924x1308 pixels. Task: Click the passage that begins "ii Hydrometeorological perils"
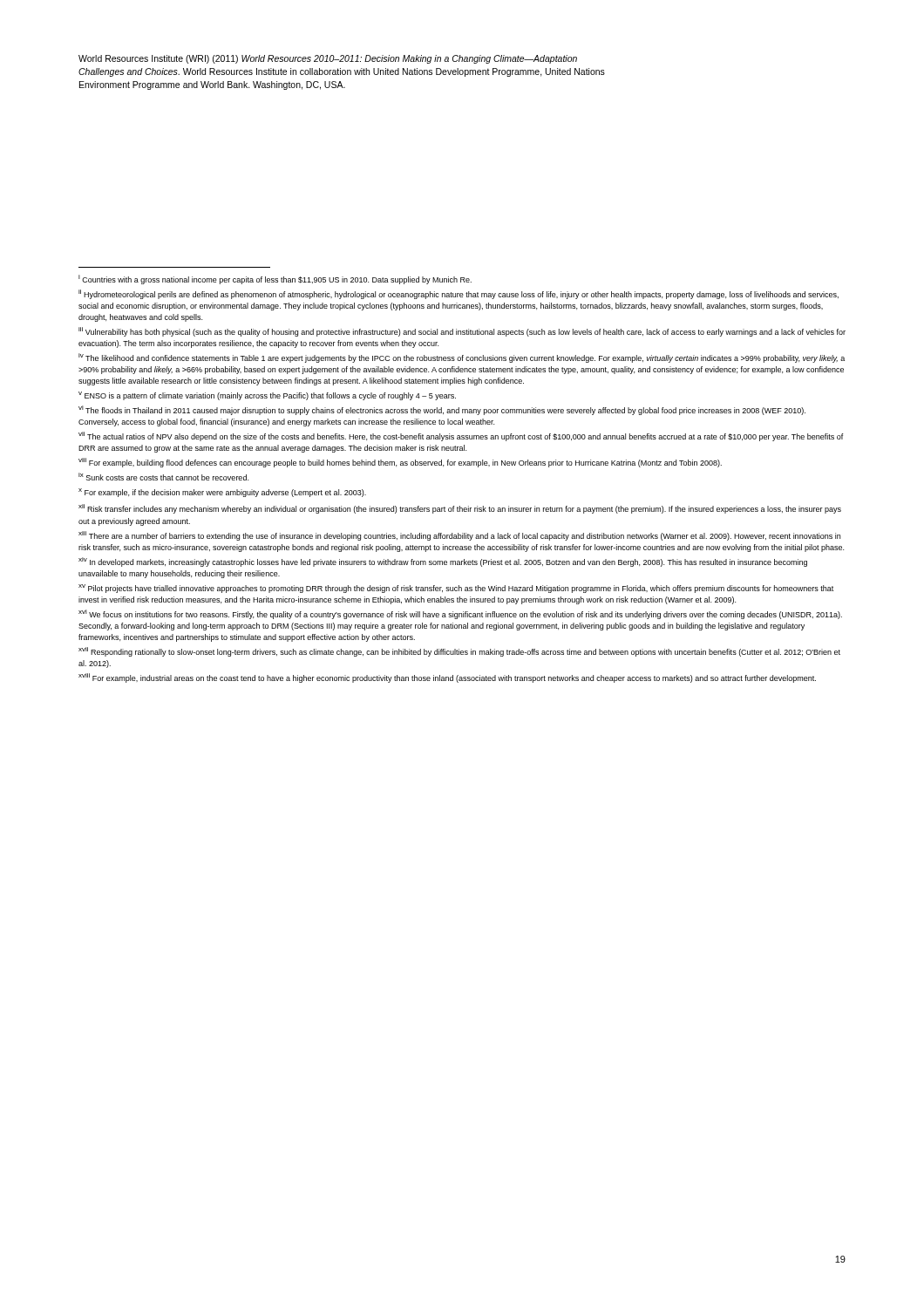click(x=459, y=305)
